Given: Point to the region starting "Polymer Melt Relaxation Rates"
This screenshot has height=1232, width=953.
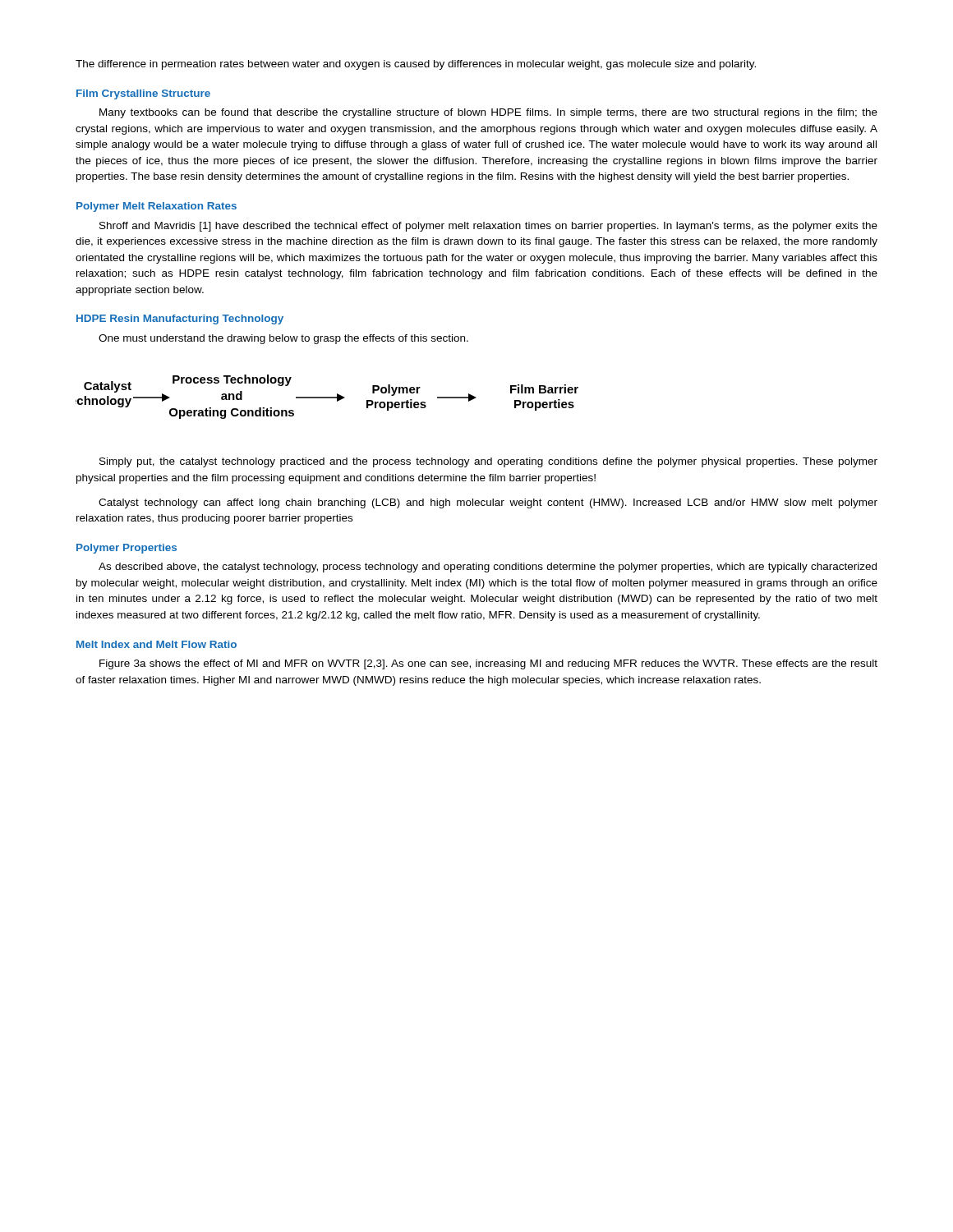Looking at the screenshot, I should (x=157, y=207).
